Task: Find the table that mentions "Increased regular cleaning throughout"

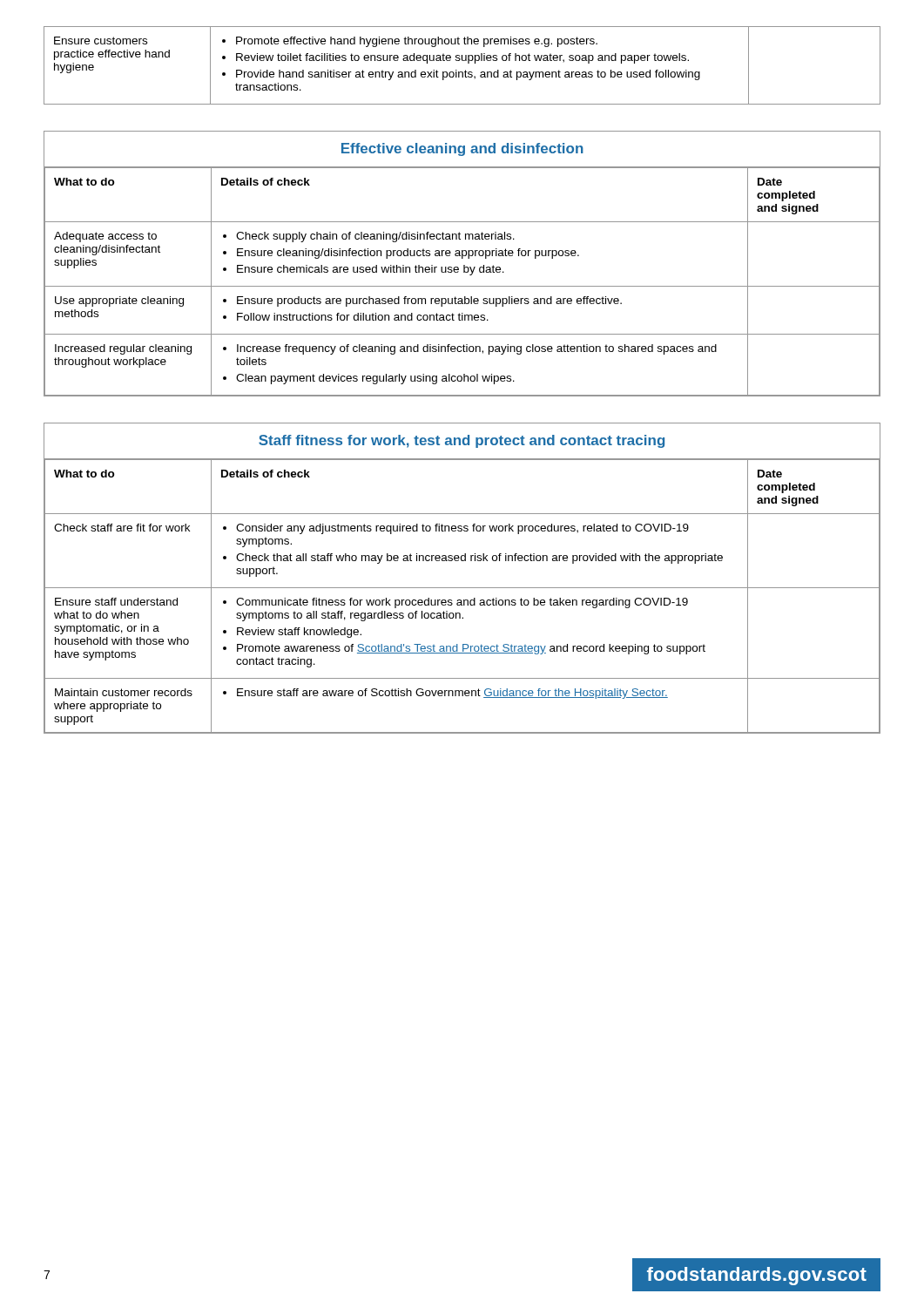Action: (x=462, y=264)
